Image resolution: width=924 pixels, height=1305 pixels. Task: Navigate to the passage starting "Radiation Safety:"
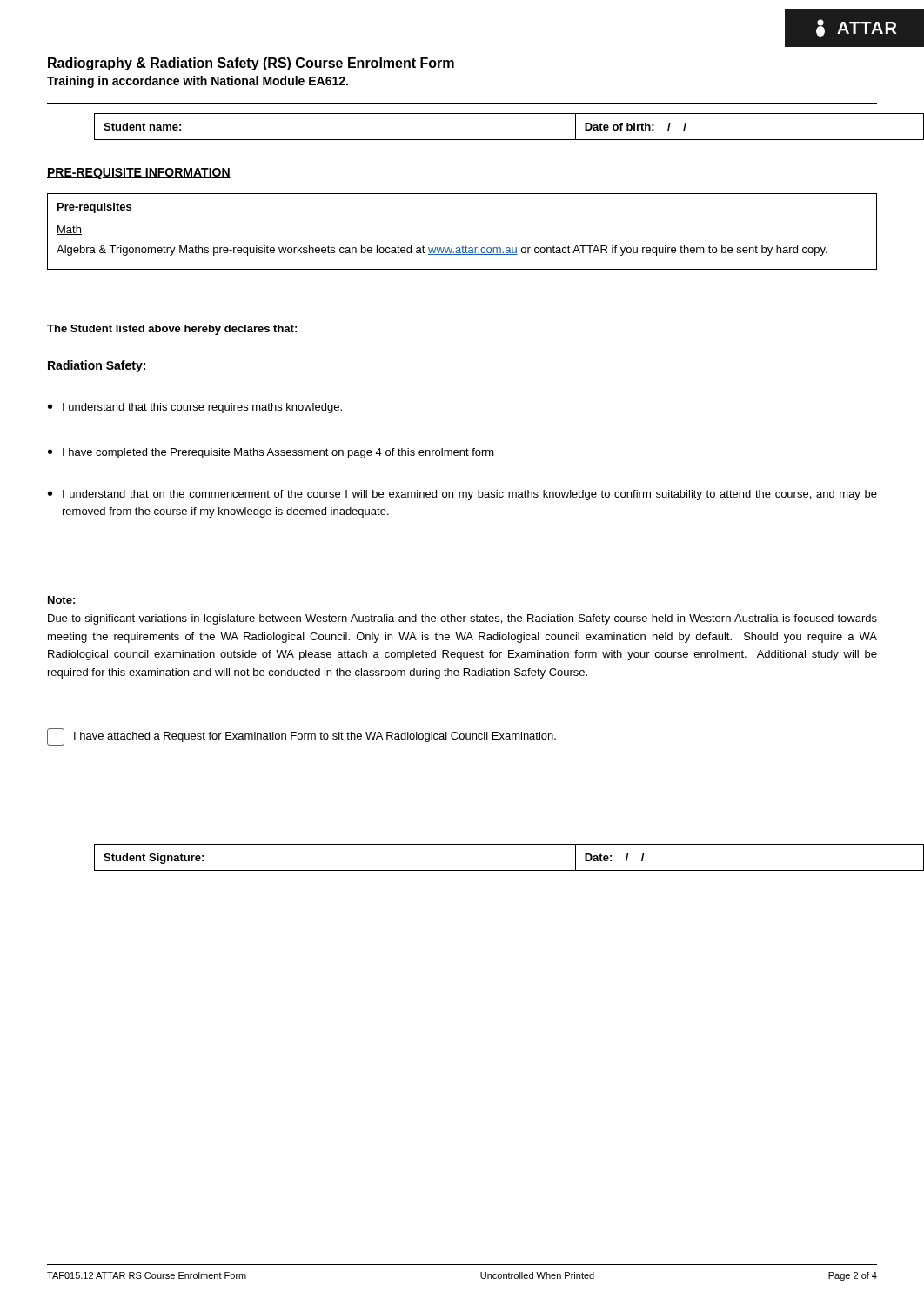97,365
